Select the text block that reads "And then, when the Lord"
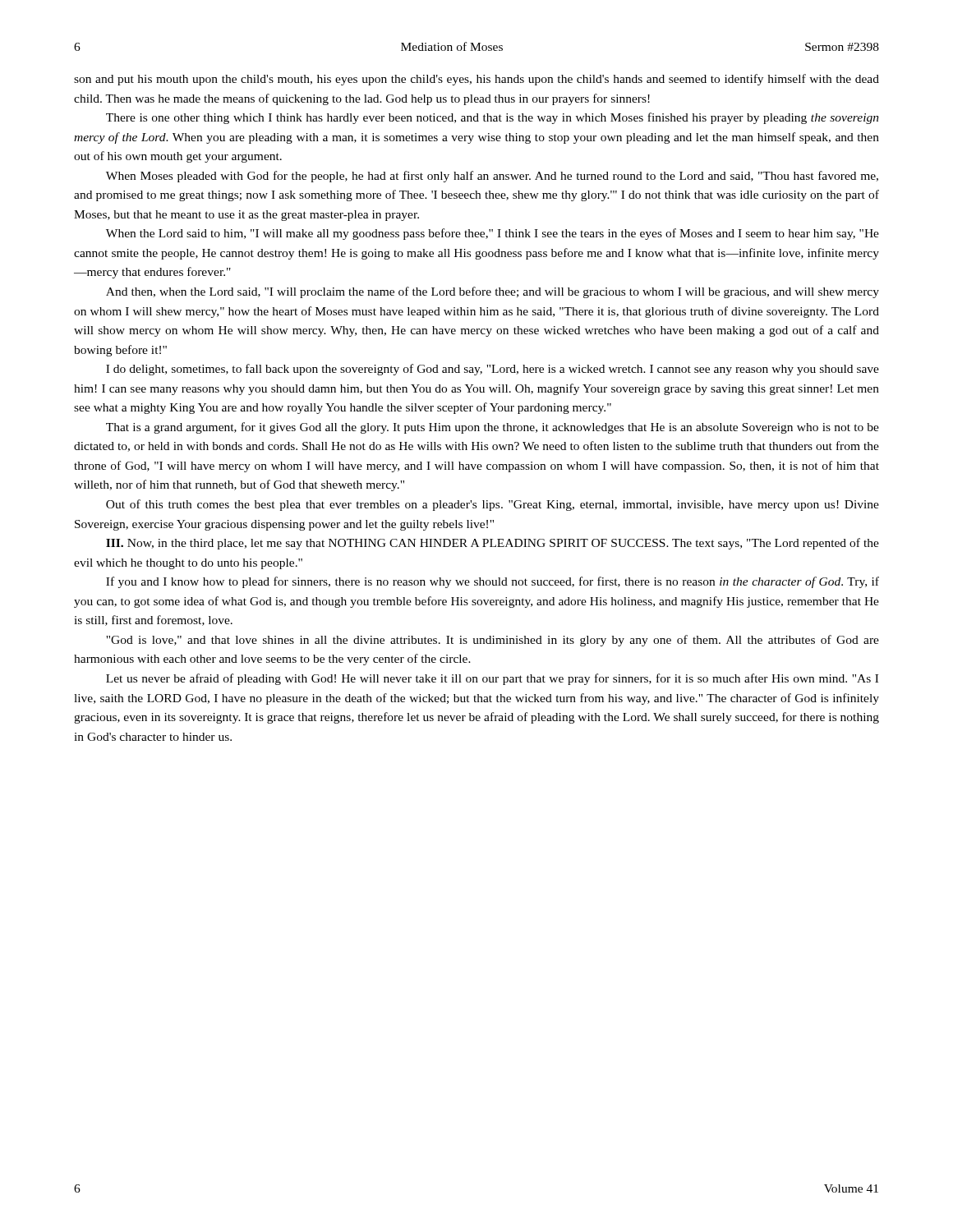Screen dimensions: 1232x953 [476, 320]
